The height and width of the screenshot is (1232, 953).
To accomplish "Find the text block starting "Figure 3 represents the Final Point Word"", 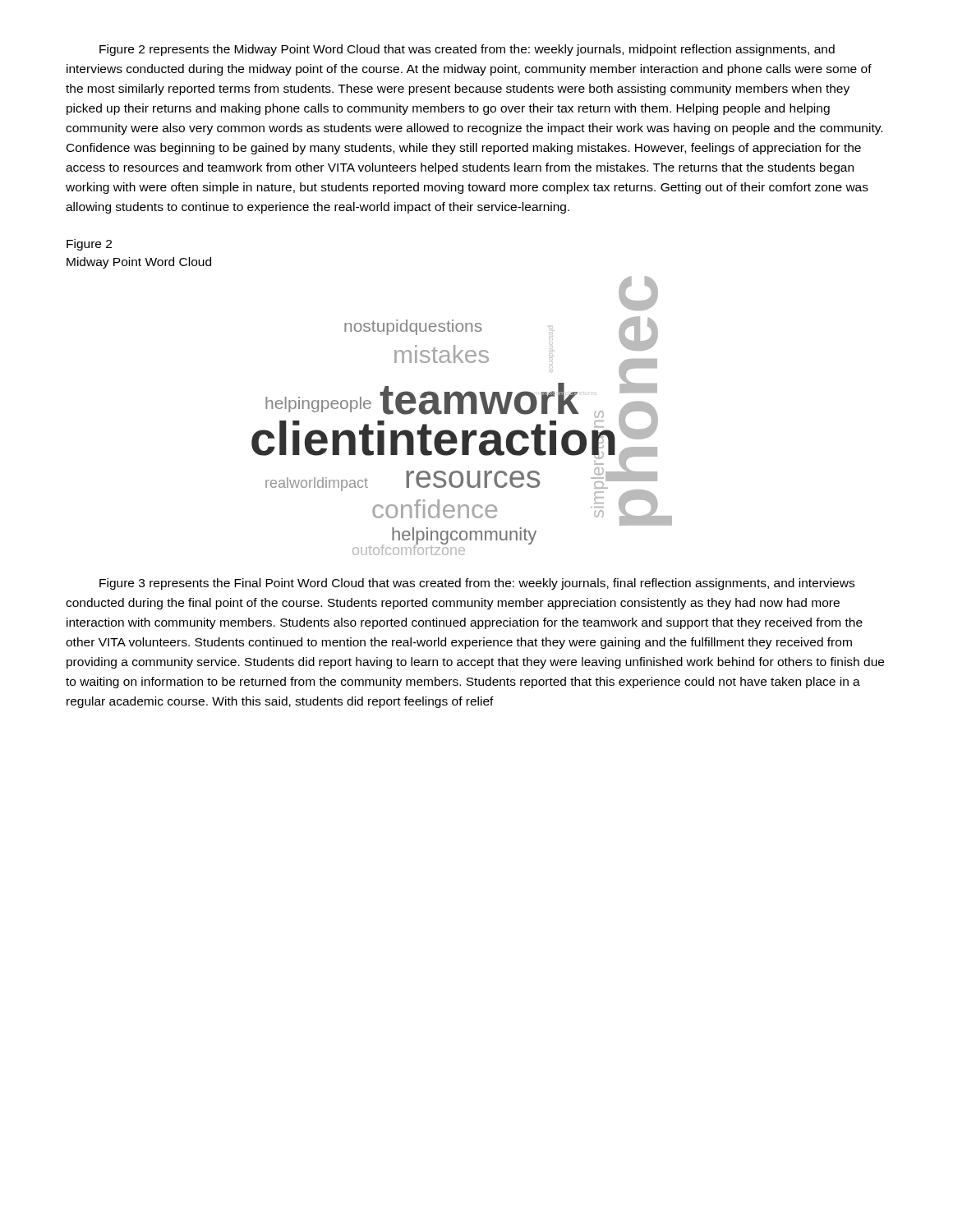I will click(x=476, y=642).
